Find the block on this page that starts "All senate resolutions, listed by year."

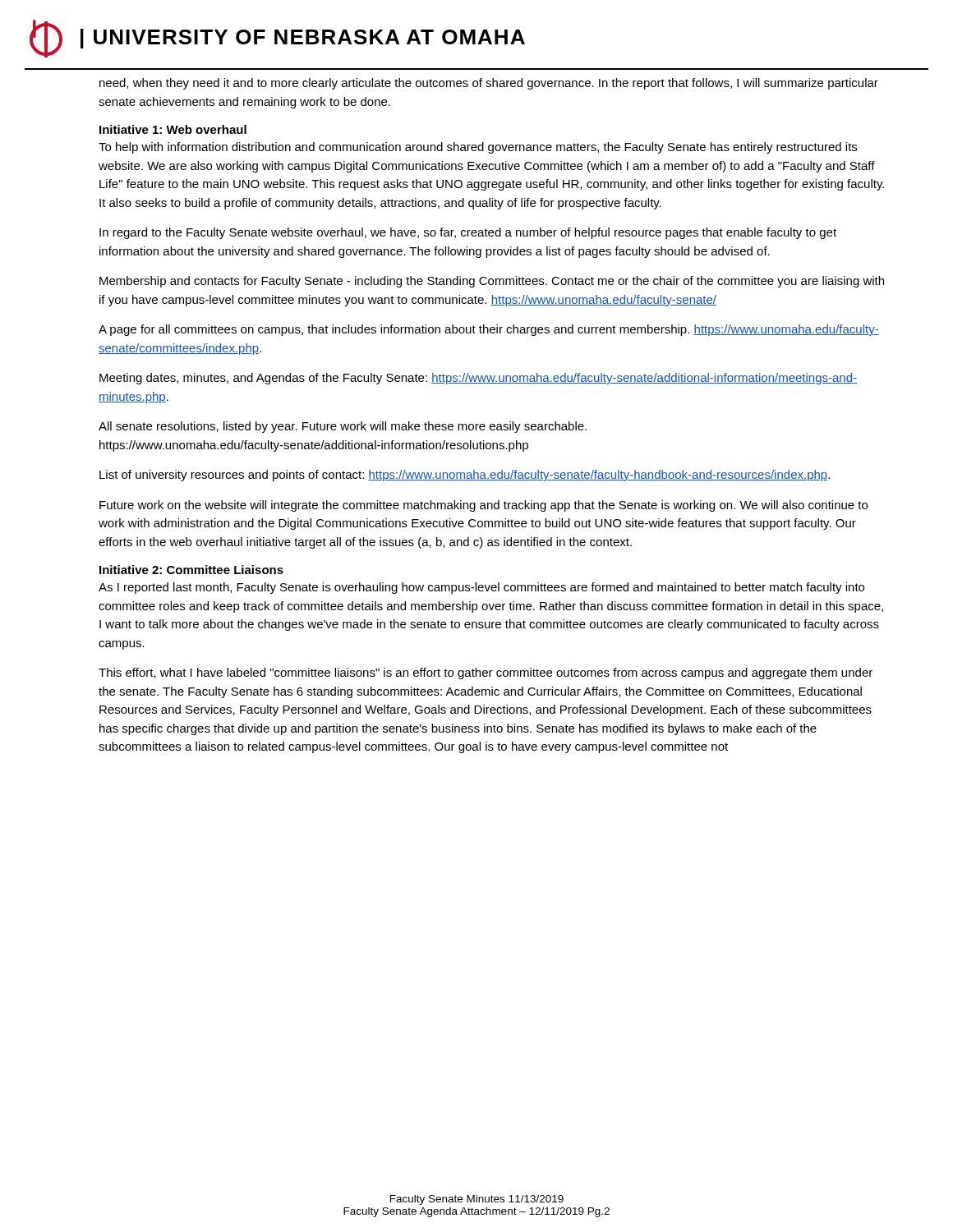(x=343, y=435)
